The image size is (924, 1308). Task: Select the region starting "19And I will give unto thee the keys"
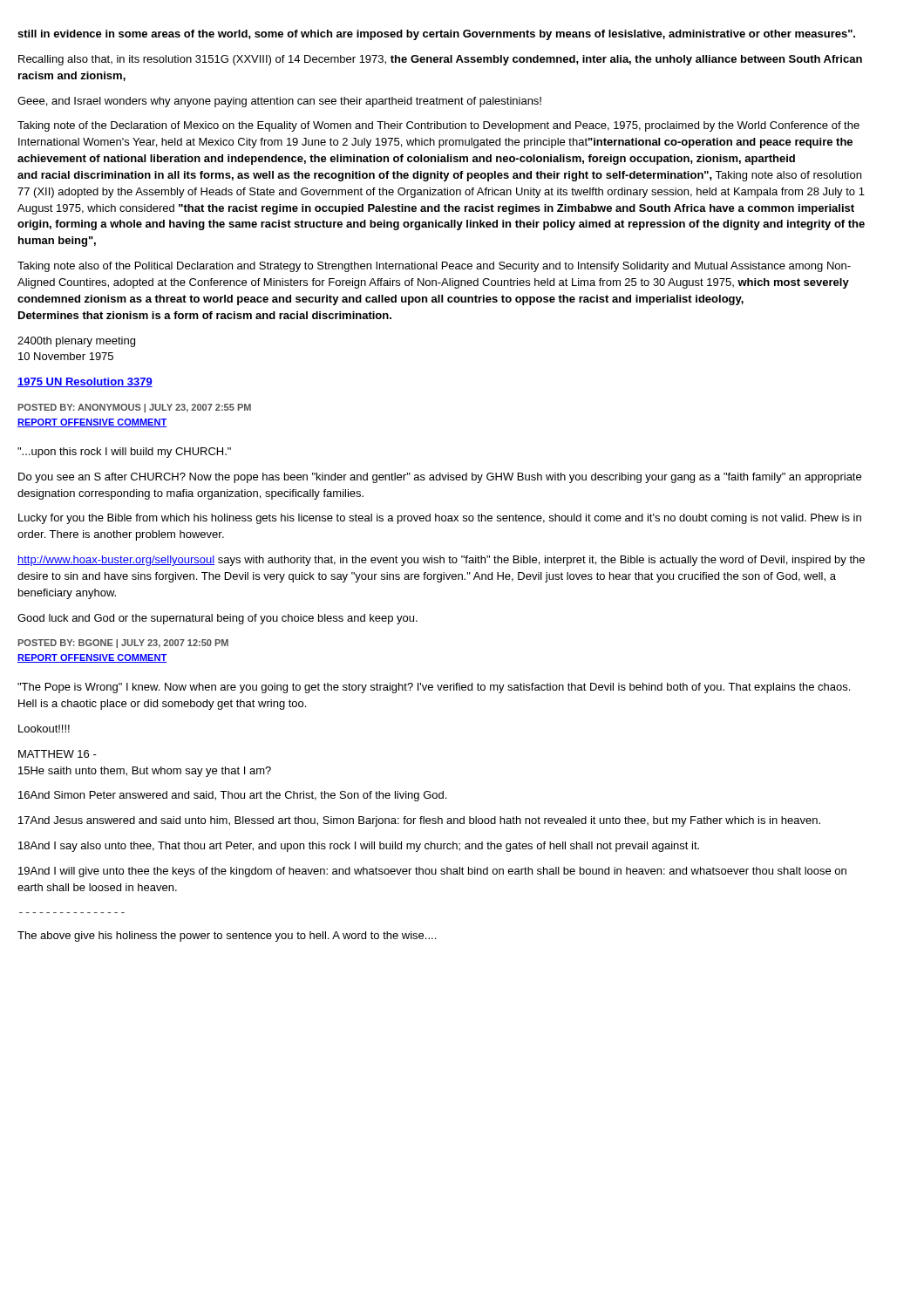(432, 879)
